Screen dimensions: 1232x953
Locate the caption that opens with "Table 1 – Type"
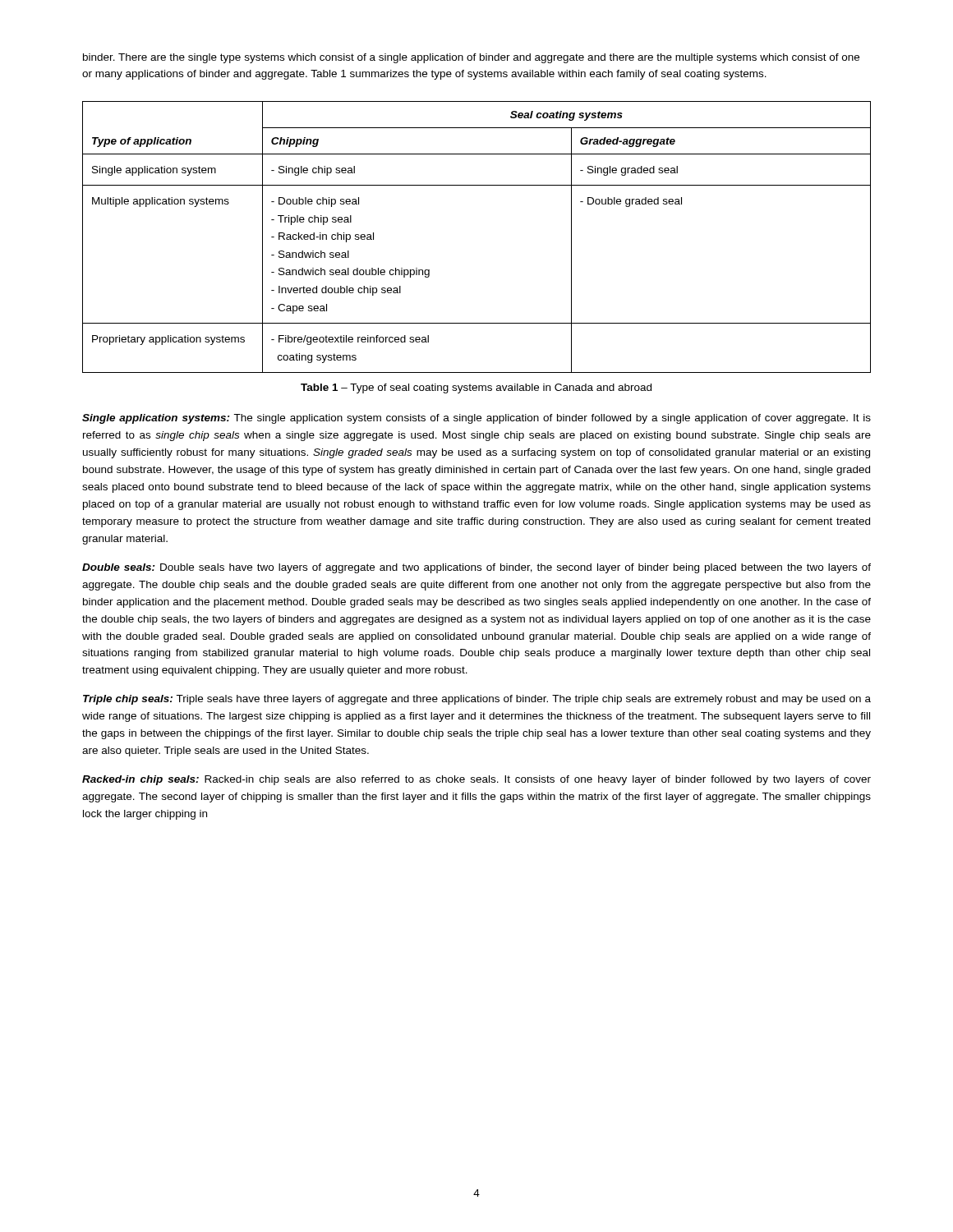pyautogui.click(x=476, y=388)
